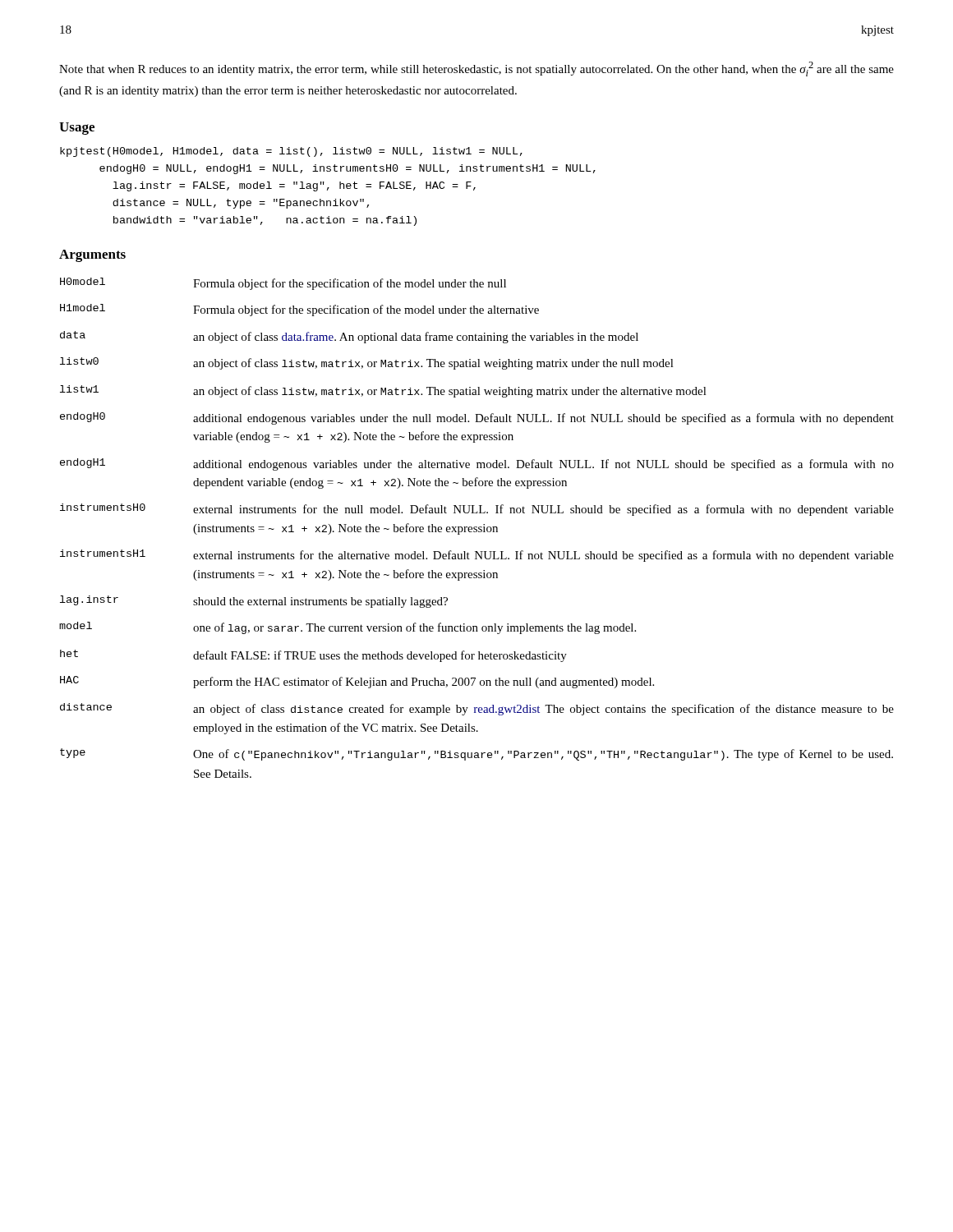Find the table that mentions "default FALSE: if TRUE"
The height and width of the screenshot is (1232, 953).
(x=476, y=529)
